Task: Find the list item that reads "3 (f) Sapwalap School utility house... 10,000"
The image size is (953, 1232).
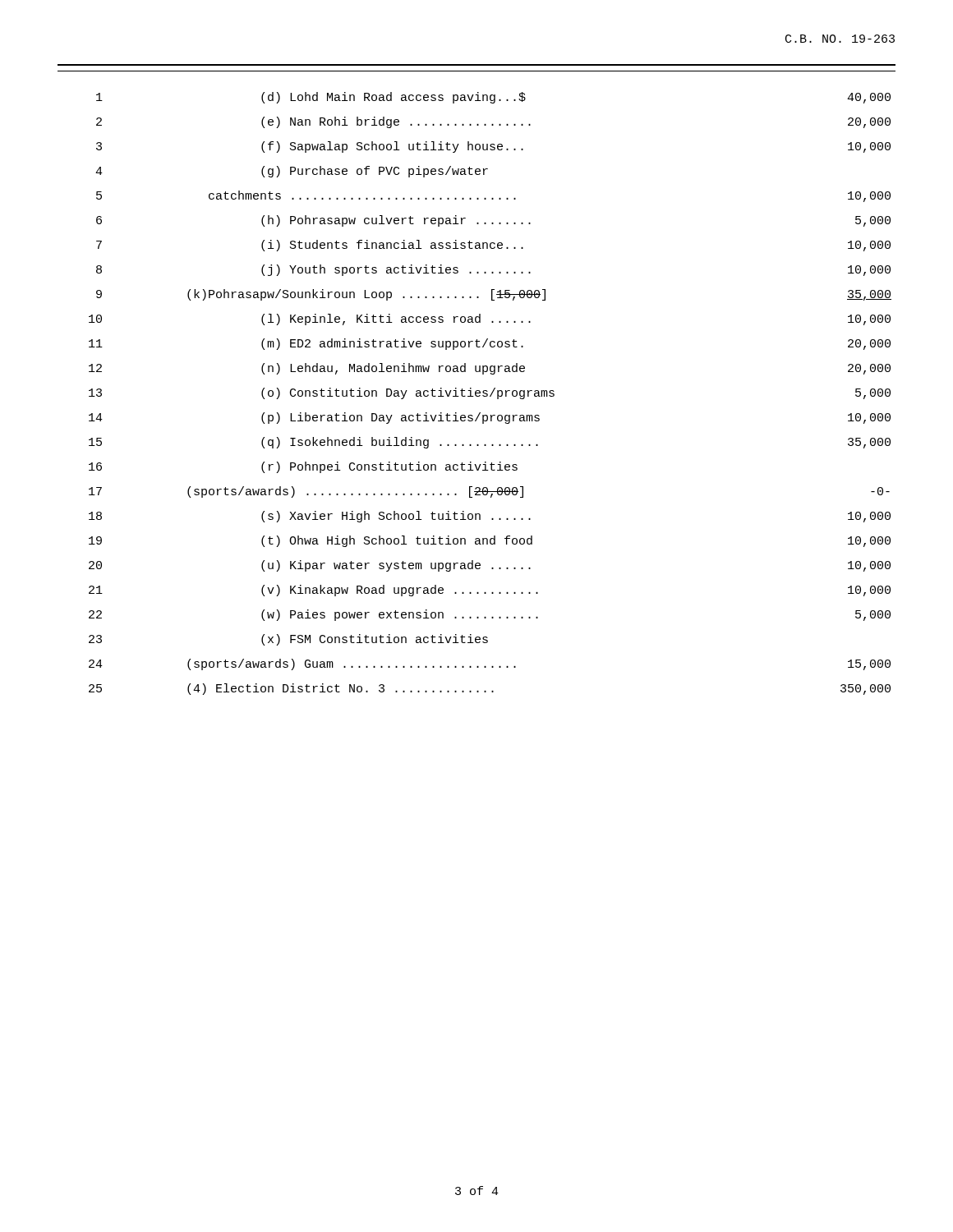Action: [476, 147]
